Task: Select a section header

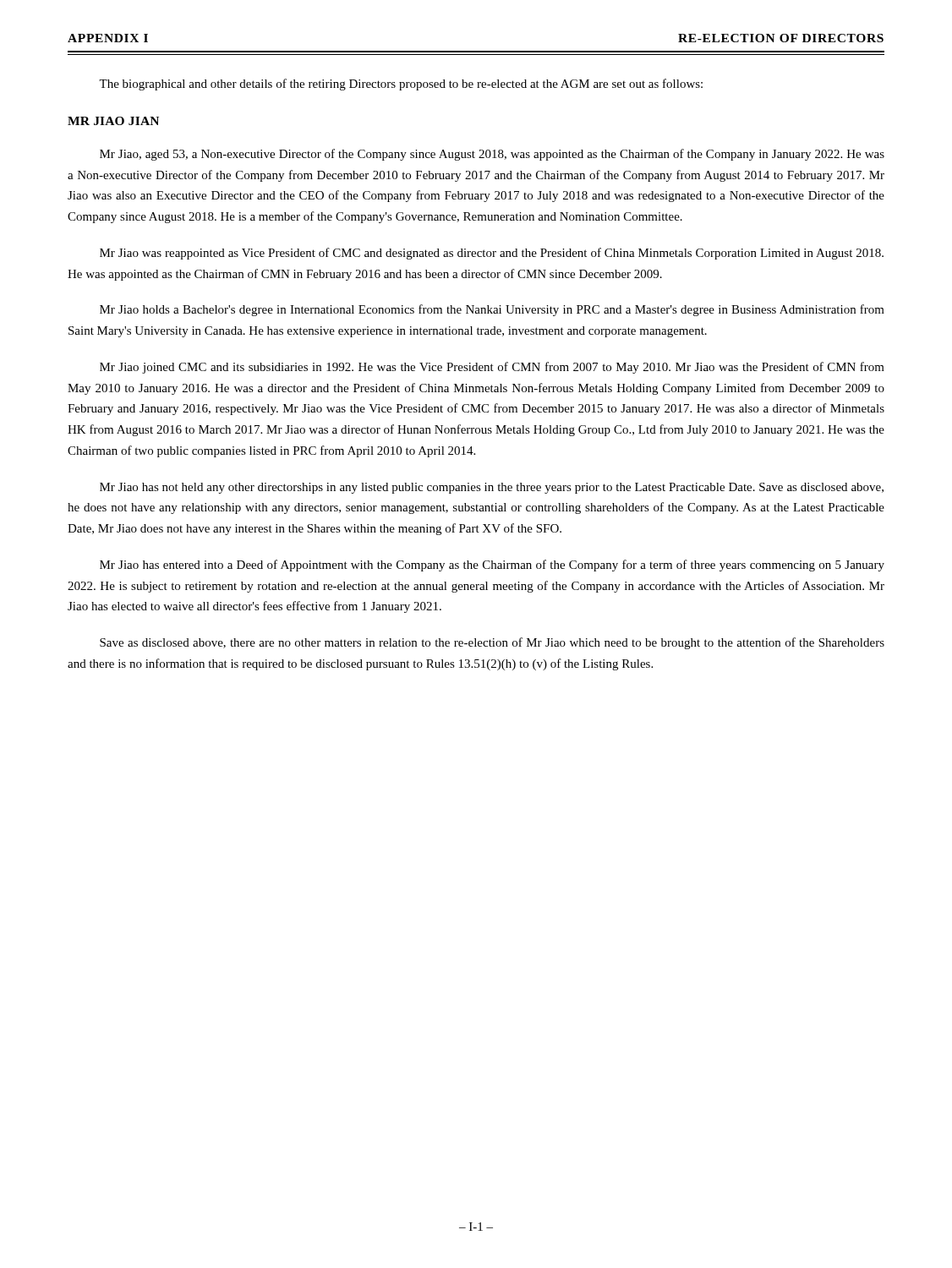Action: point(114,120)
